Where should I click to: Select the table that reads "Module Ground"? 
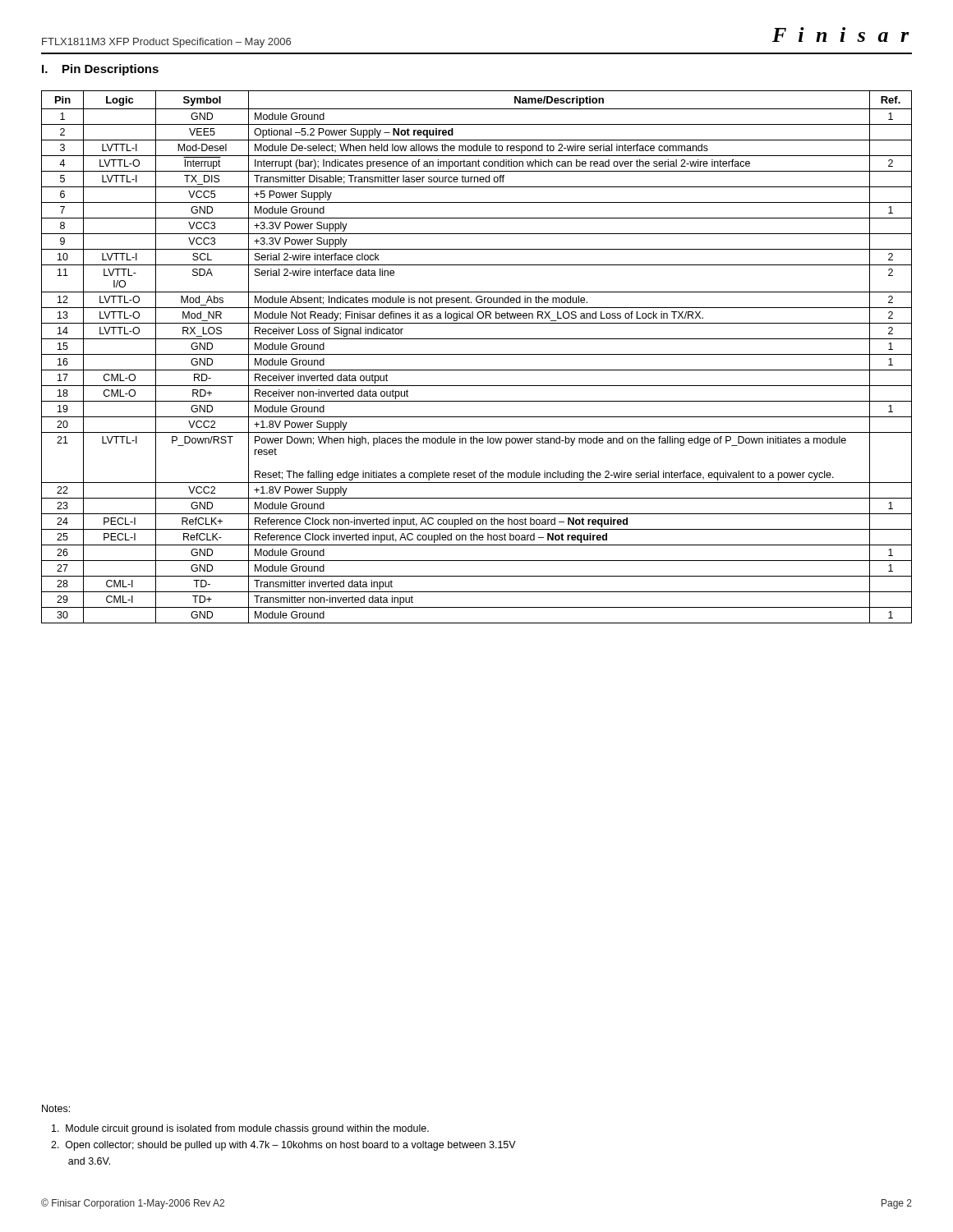[476, 357]
